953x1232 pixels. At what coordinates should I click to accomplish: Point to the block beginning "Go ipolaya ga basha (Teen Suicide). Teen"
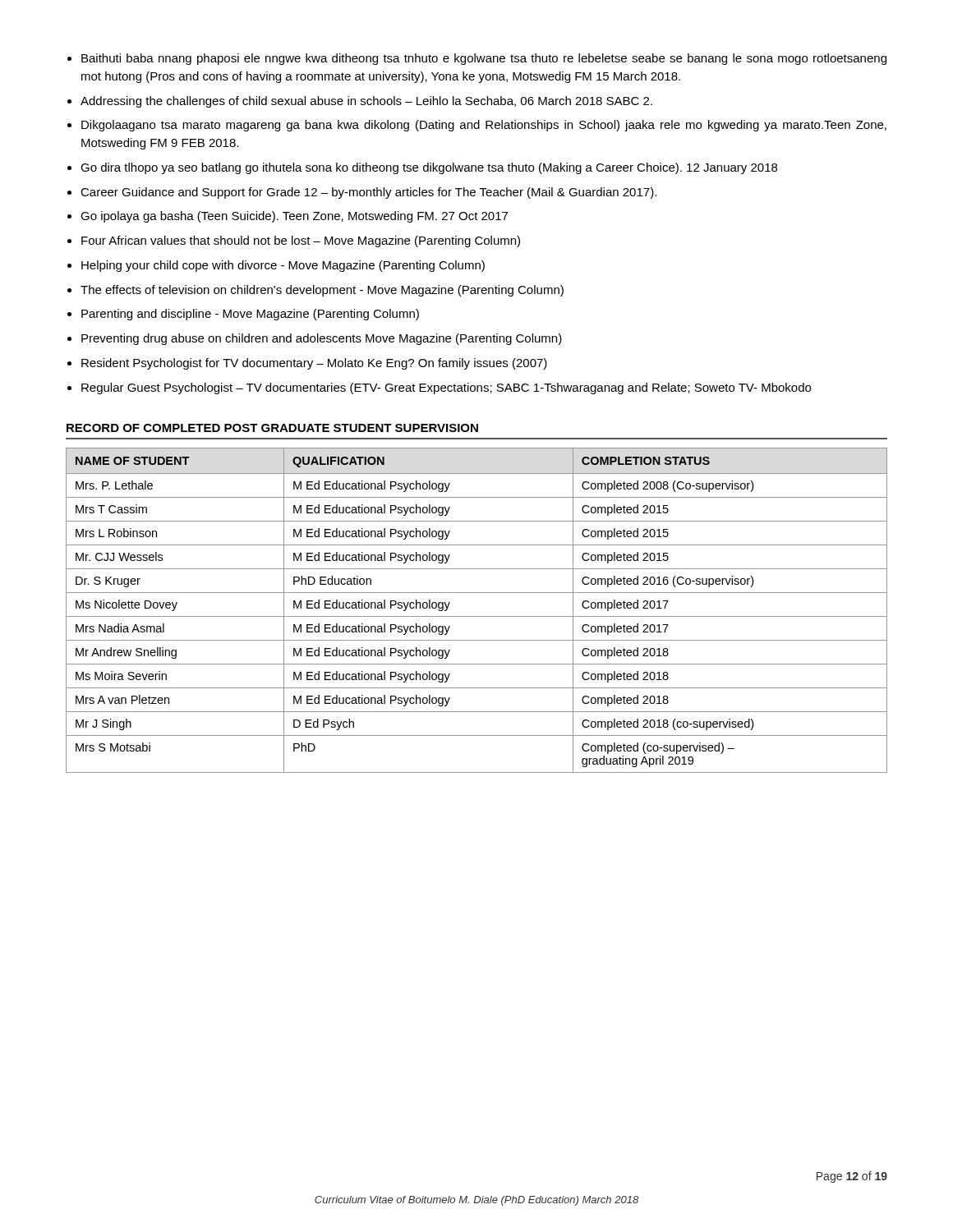point(294,216)
